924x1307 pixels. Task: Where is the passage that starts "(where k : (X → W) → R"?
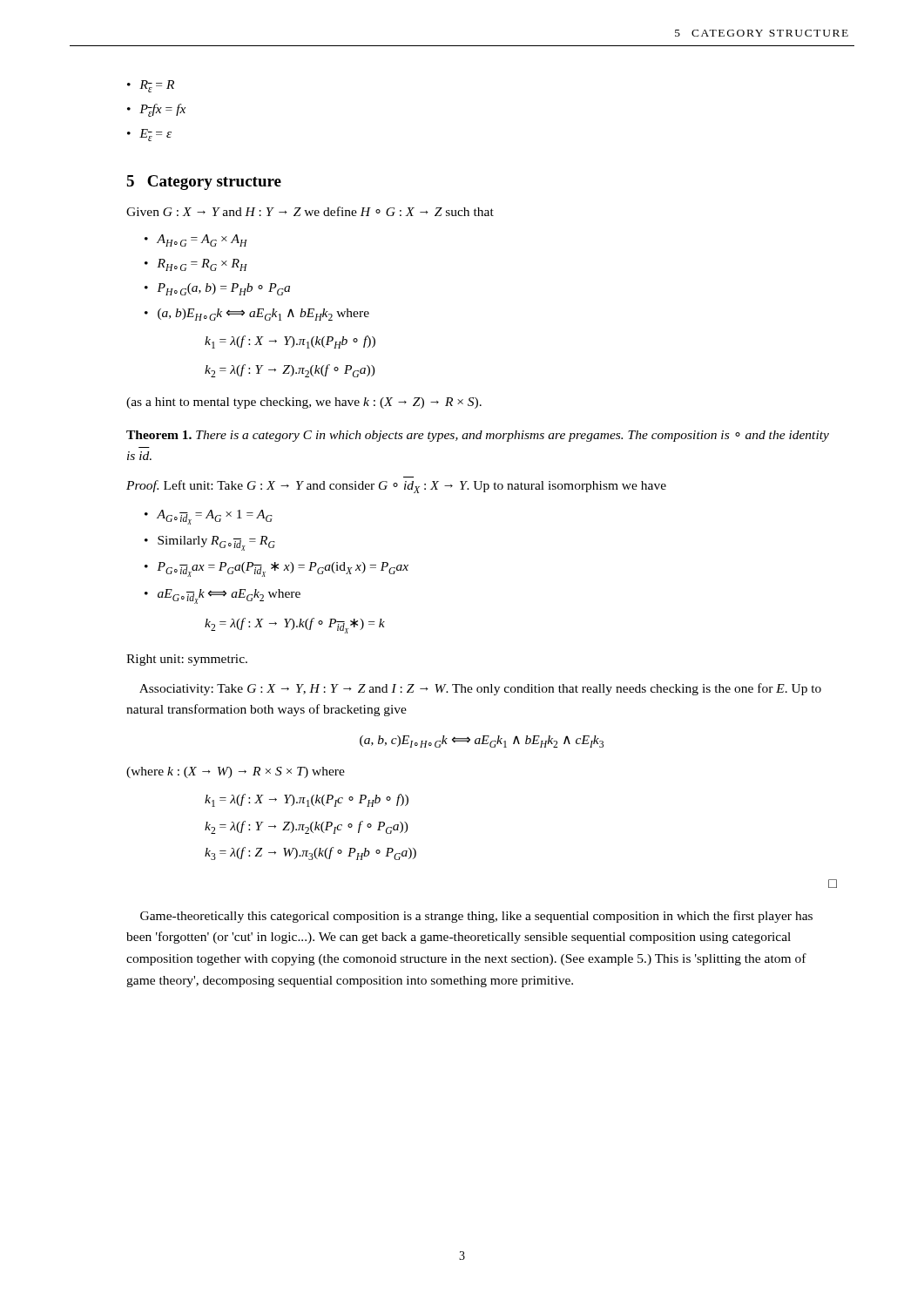[236, 771]
